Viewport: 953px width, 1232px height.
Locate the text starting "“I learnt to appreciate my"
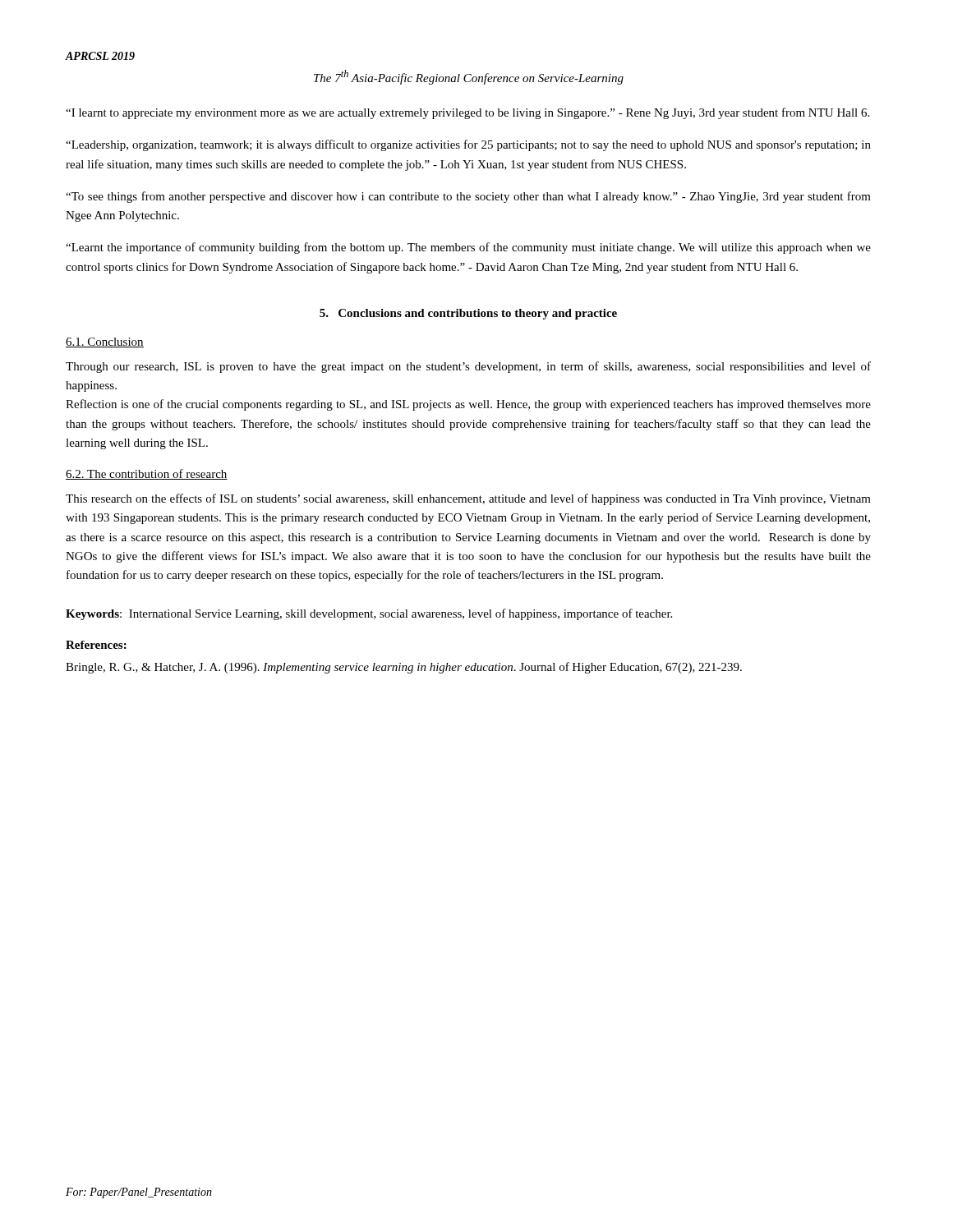tap(468, 113)
